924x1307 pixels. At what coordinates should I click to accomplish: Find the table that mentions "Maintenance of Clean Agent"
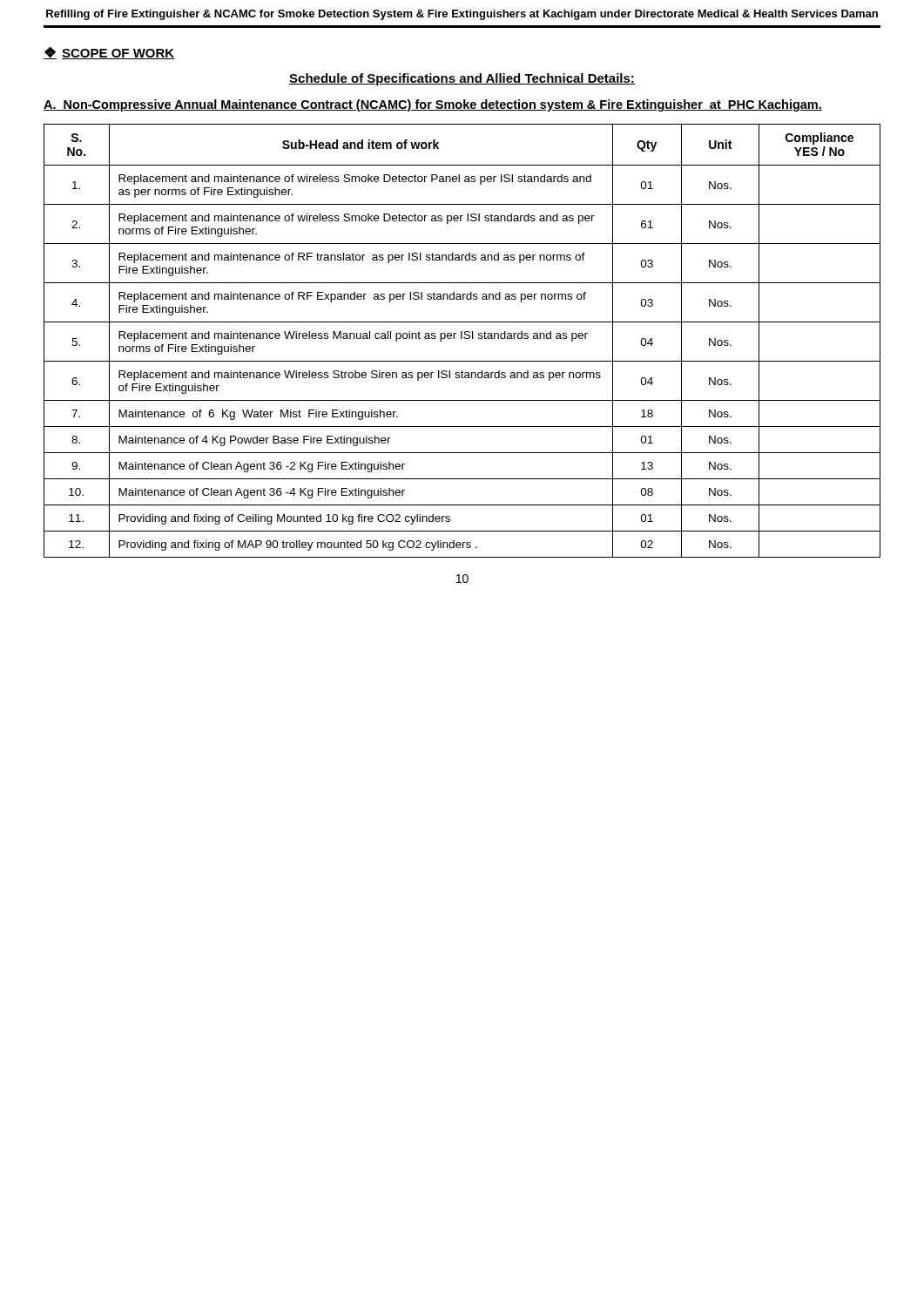click(x=462, y=341)
